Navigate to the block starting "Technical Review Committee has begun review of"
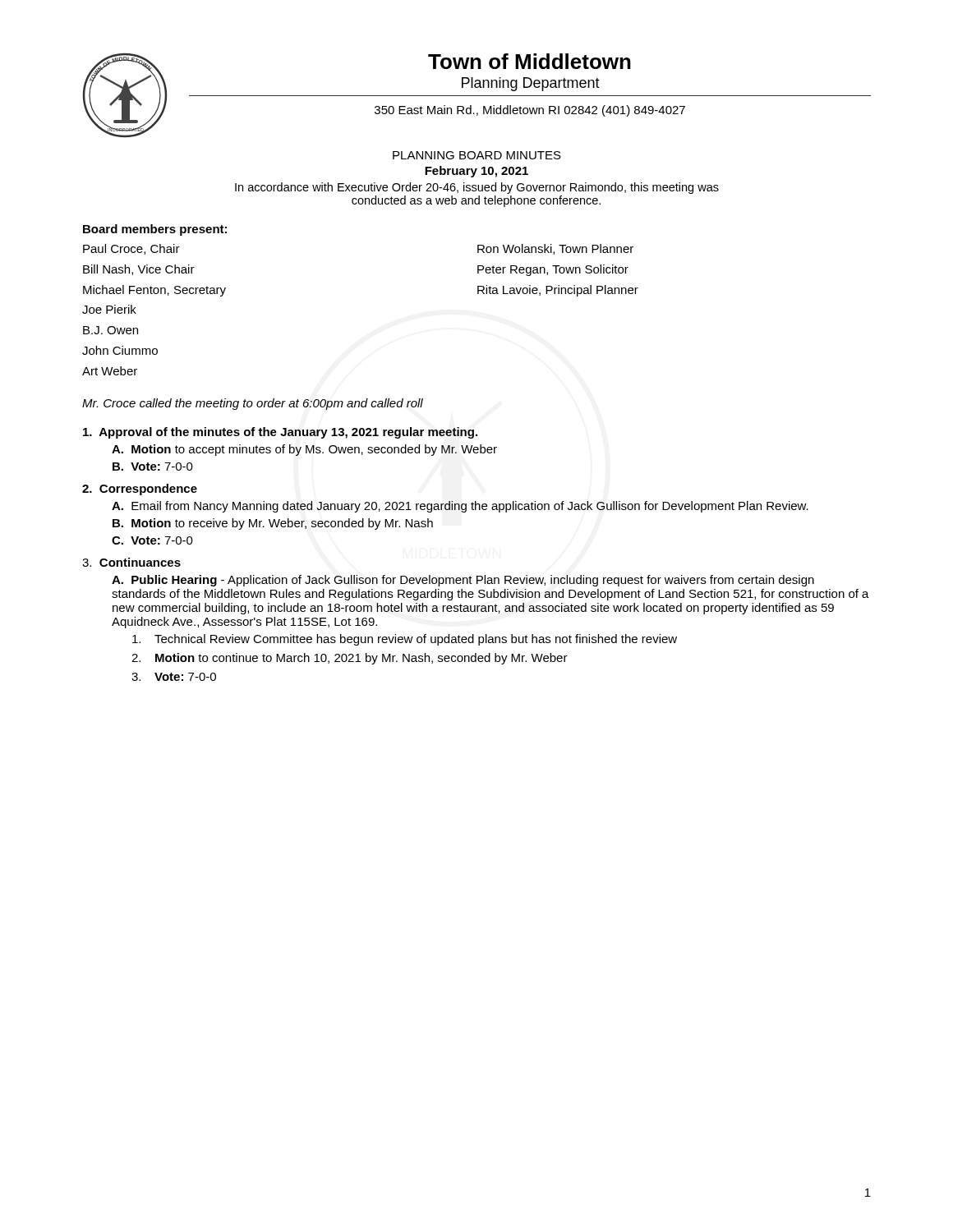This screenshot has width=953, height=1232. coord(501,639)
